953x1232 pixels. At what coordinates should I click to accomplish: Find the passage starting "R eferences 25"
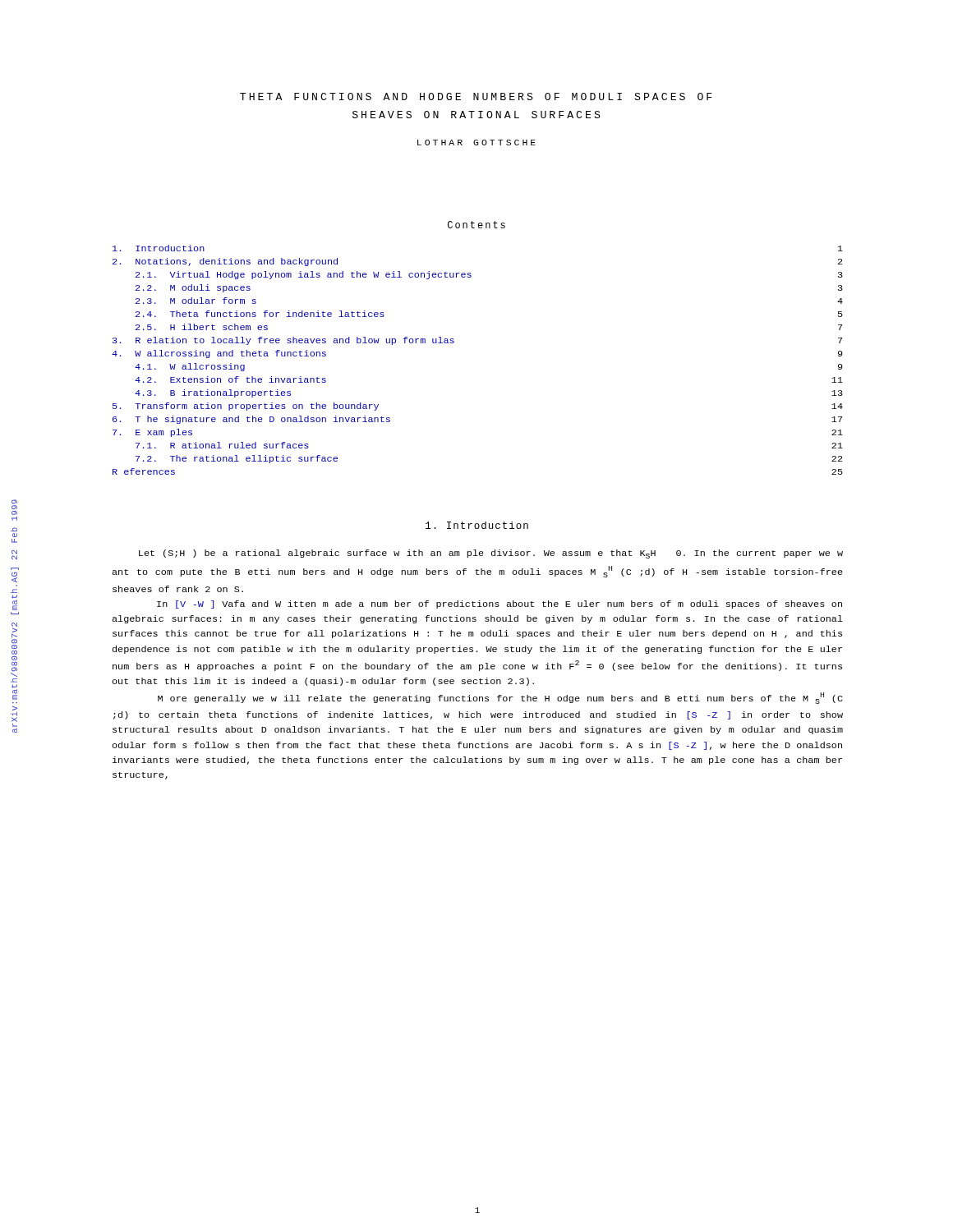coord(143,471)
